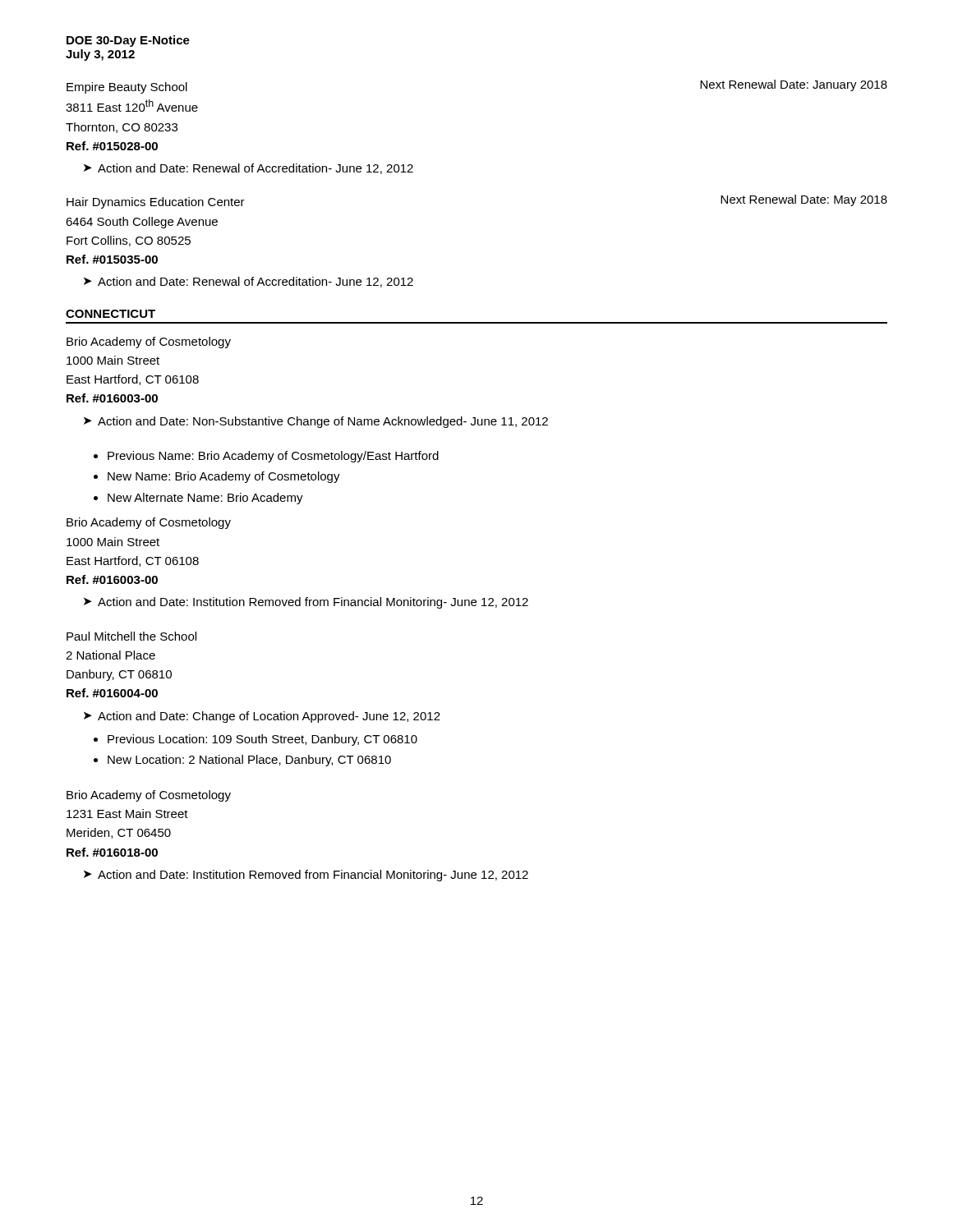This screenshot has height=1232, width=953.
Task: Point to the text block starting "New Name: Brio Academy of Cosmetology"
Action: (223, 476)
